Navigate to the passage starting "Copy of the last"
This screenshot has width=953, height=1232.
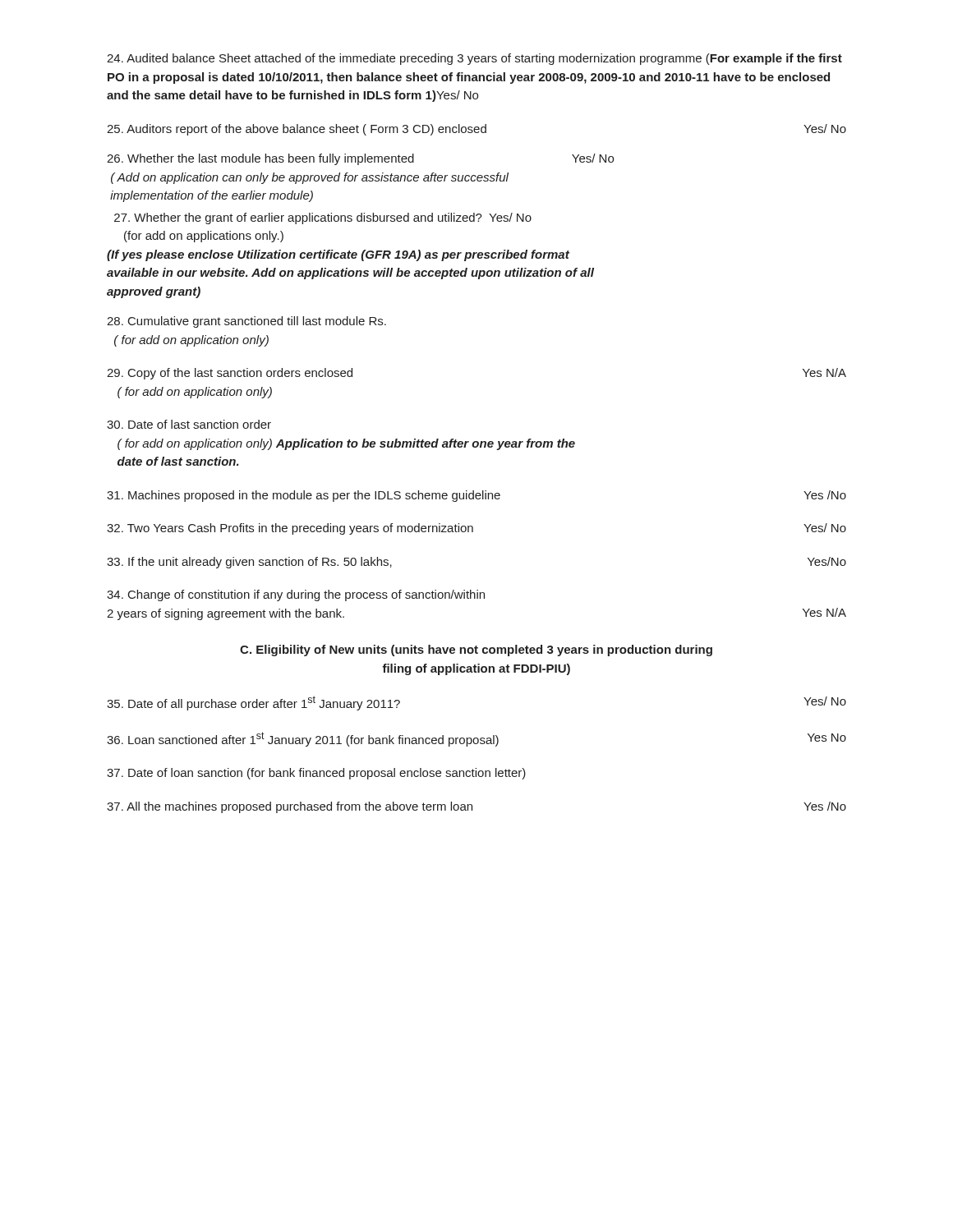pyautogui.click(x=226, y=373)
